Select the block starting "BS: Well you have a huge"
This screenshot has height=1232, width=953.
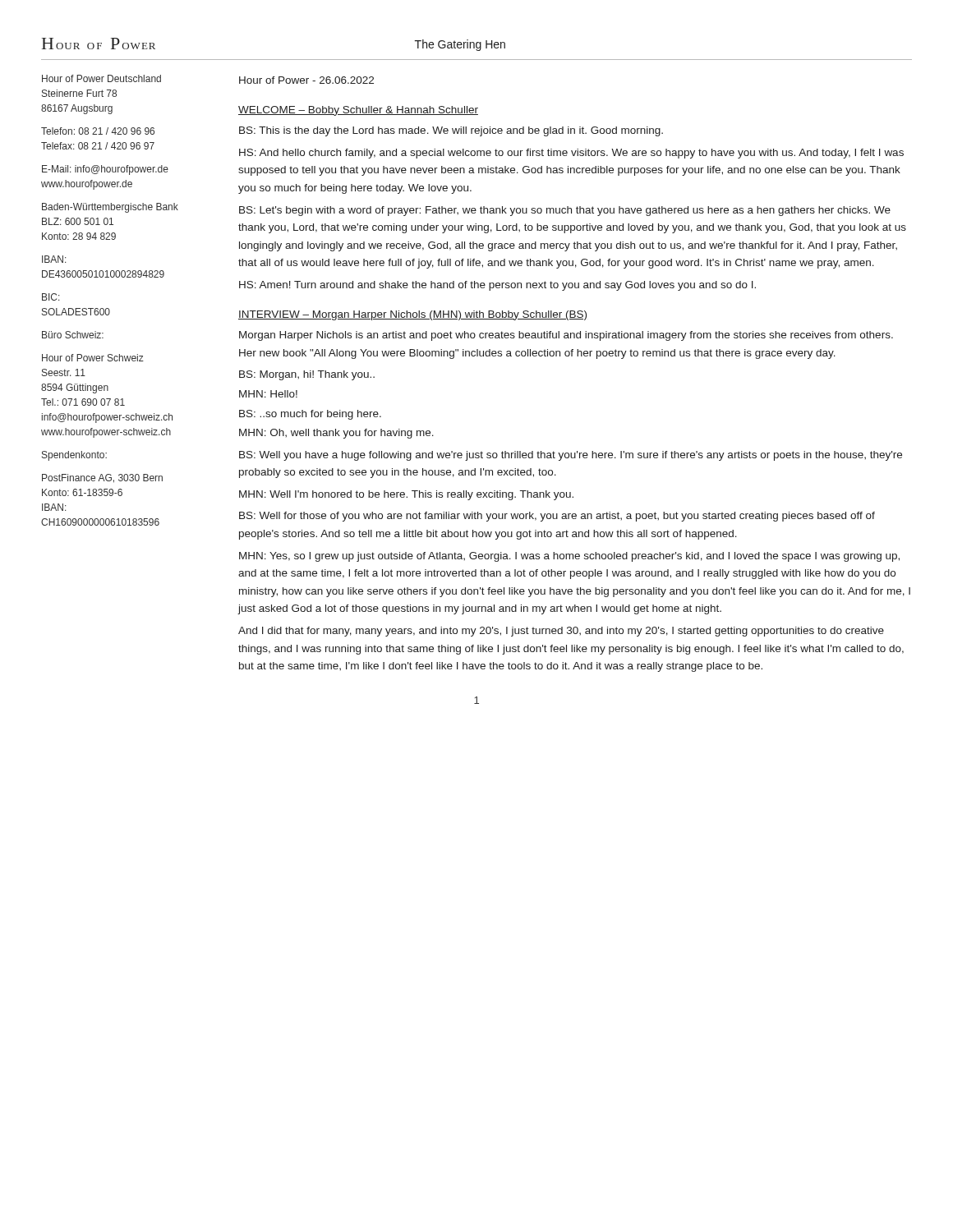coord(571,463)
